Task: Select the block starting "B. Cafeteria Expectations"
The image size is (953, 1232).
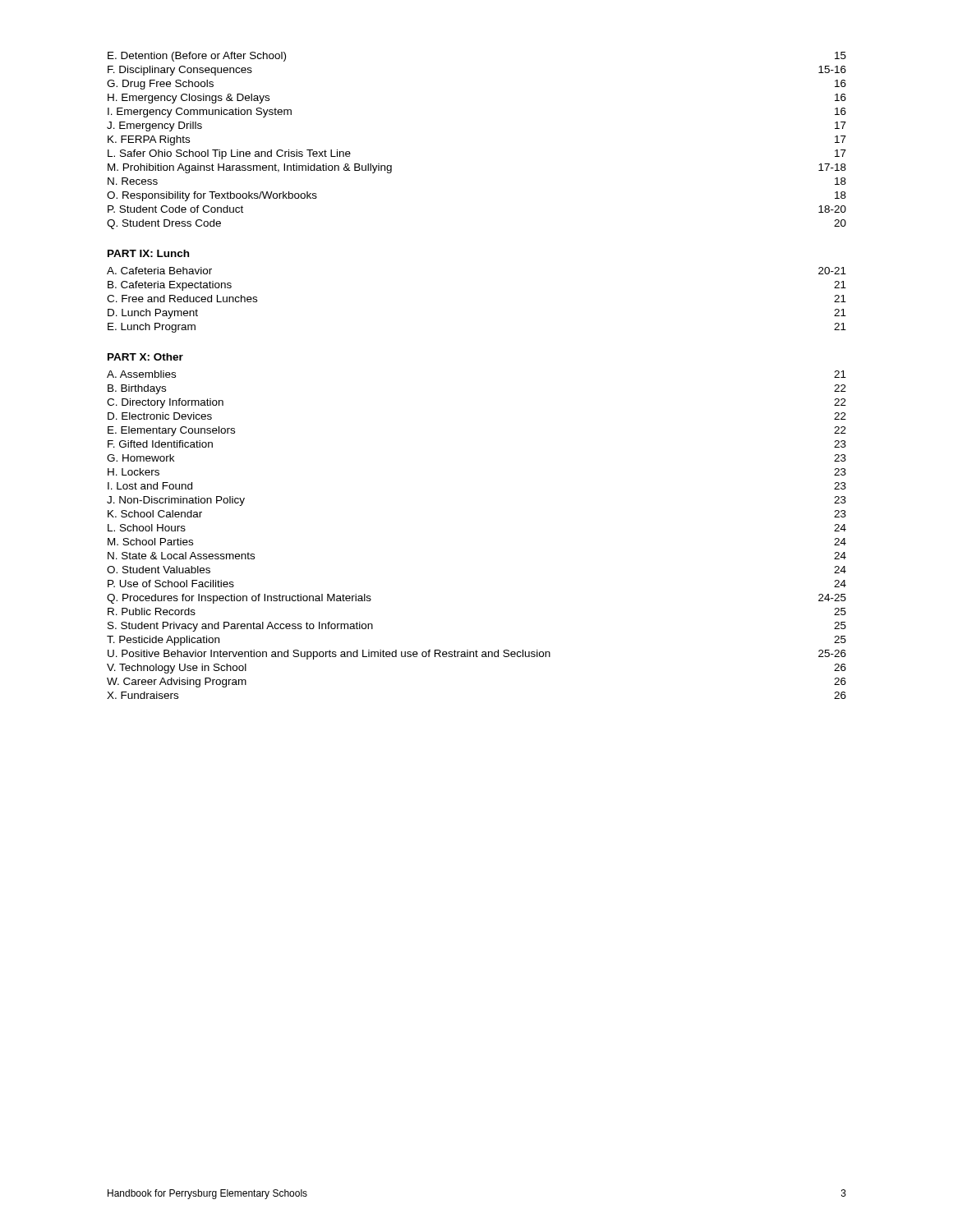Action: click(162, 285)
